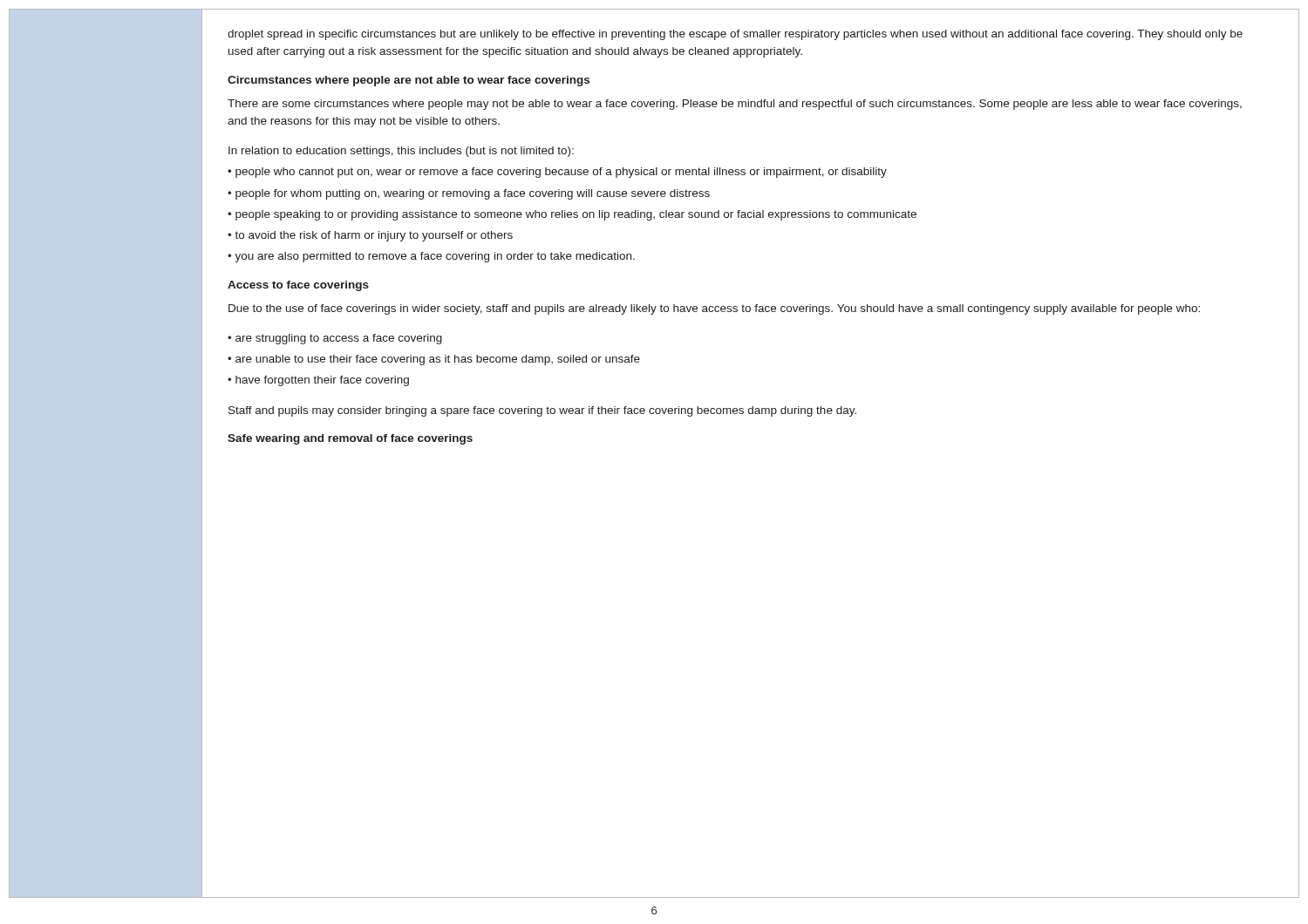This screenshot has width=1308, height=924.
Task: Locate the block of text that opens with "• are struggling"
Action: 335,338
